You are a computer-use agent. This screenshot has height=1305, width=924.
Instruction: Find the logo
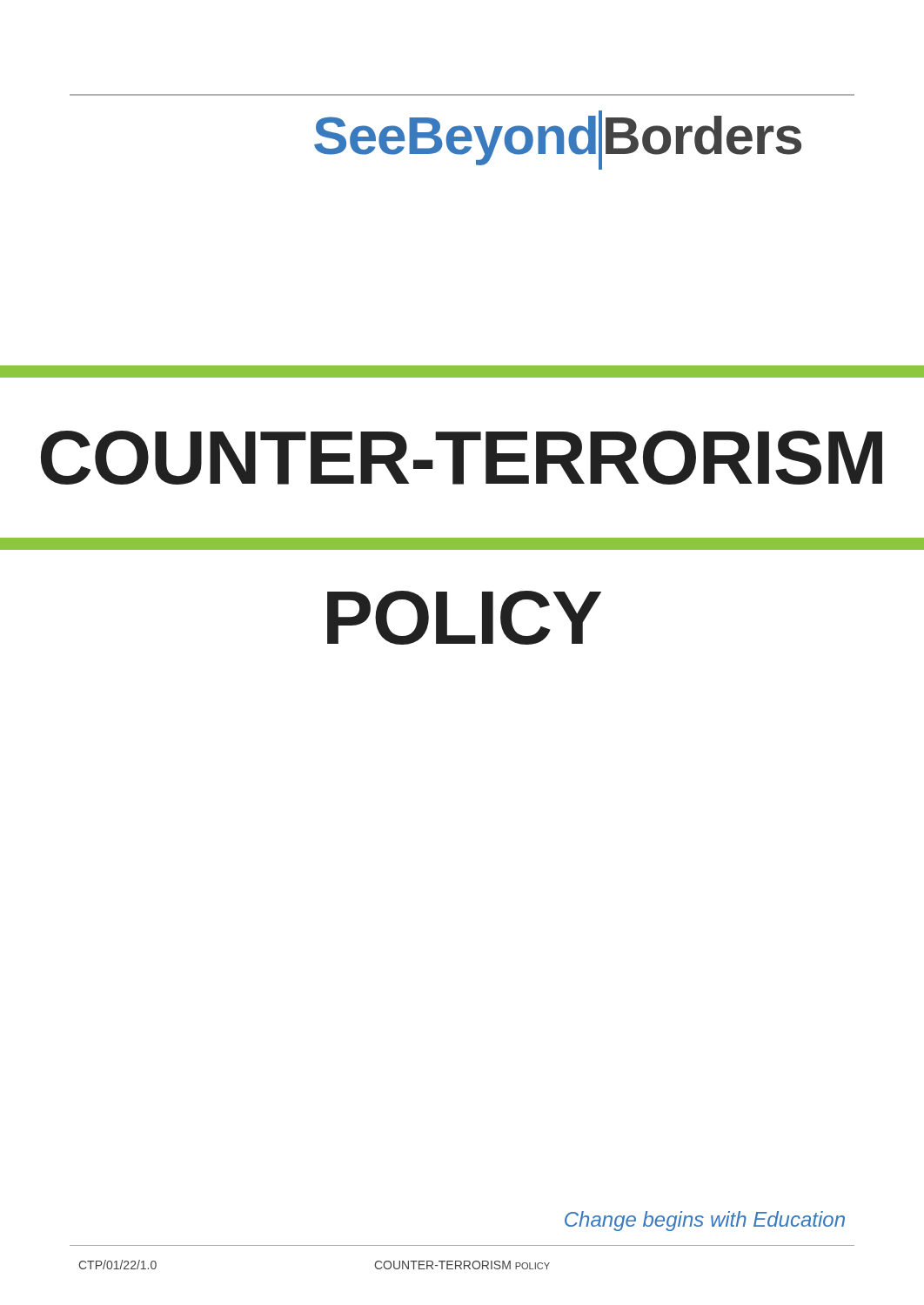[x=558, y=137]
